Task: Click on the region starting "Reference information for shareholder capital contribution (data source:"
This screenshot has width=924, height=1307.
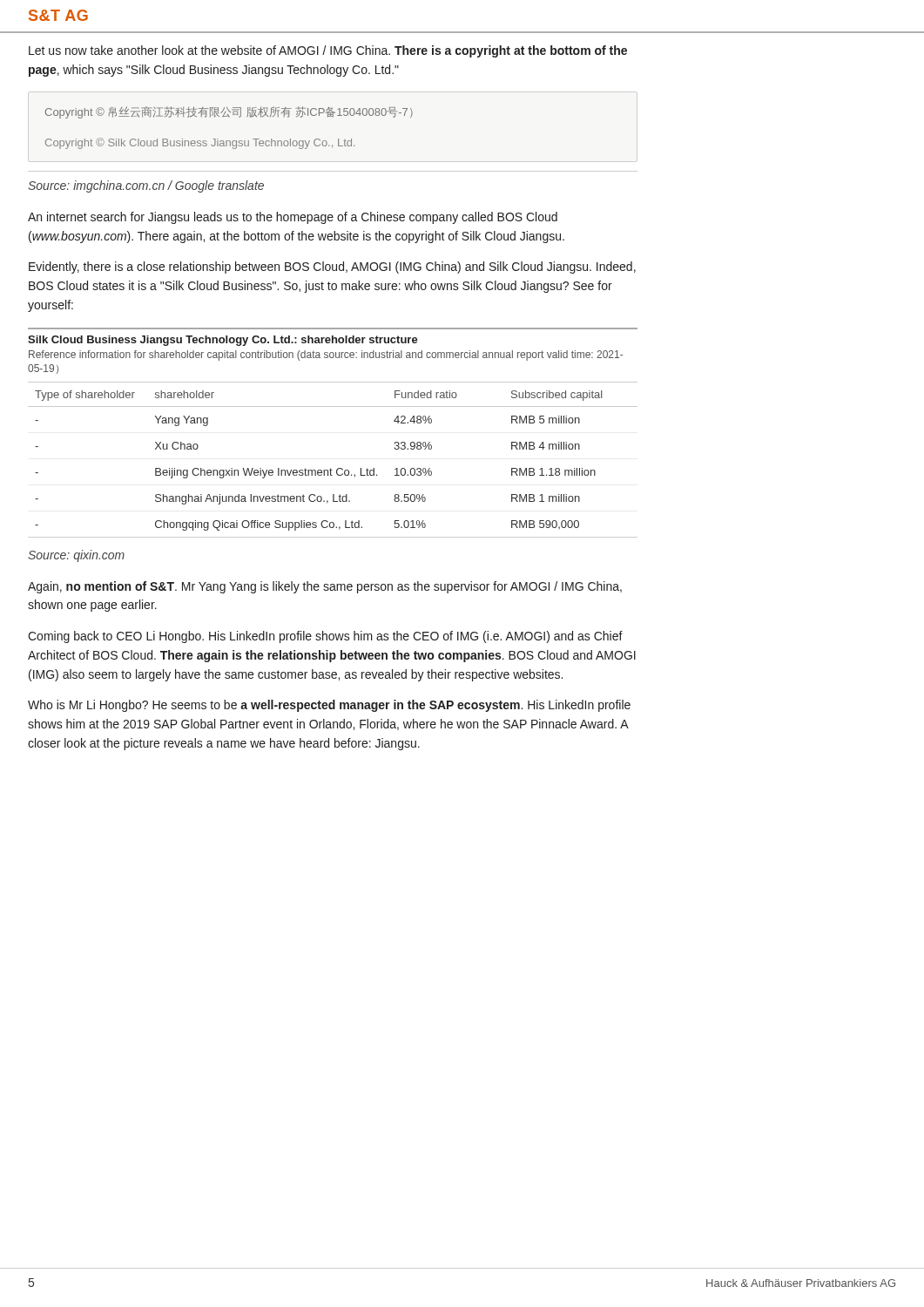Action: click(x=326, y=362)
